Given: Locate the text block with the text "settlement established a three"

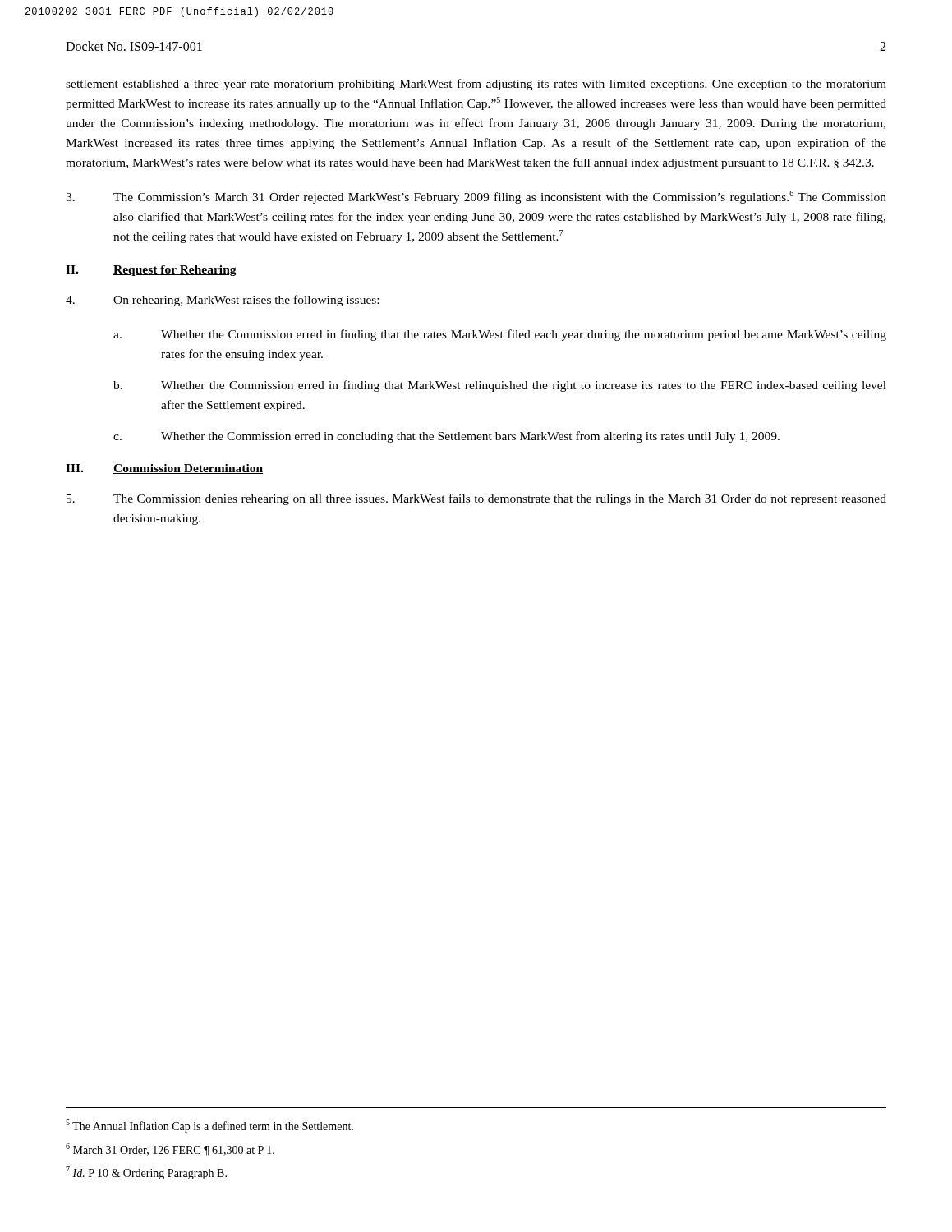Looking at the screenshot, I should pyautogui.click(x=476, y=123).
